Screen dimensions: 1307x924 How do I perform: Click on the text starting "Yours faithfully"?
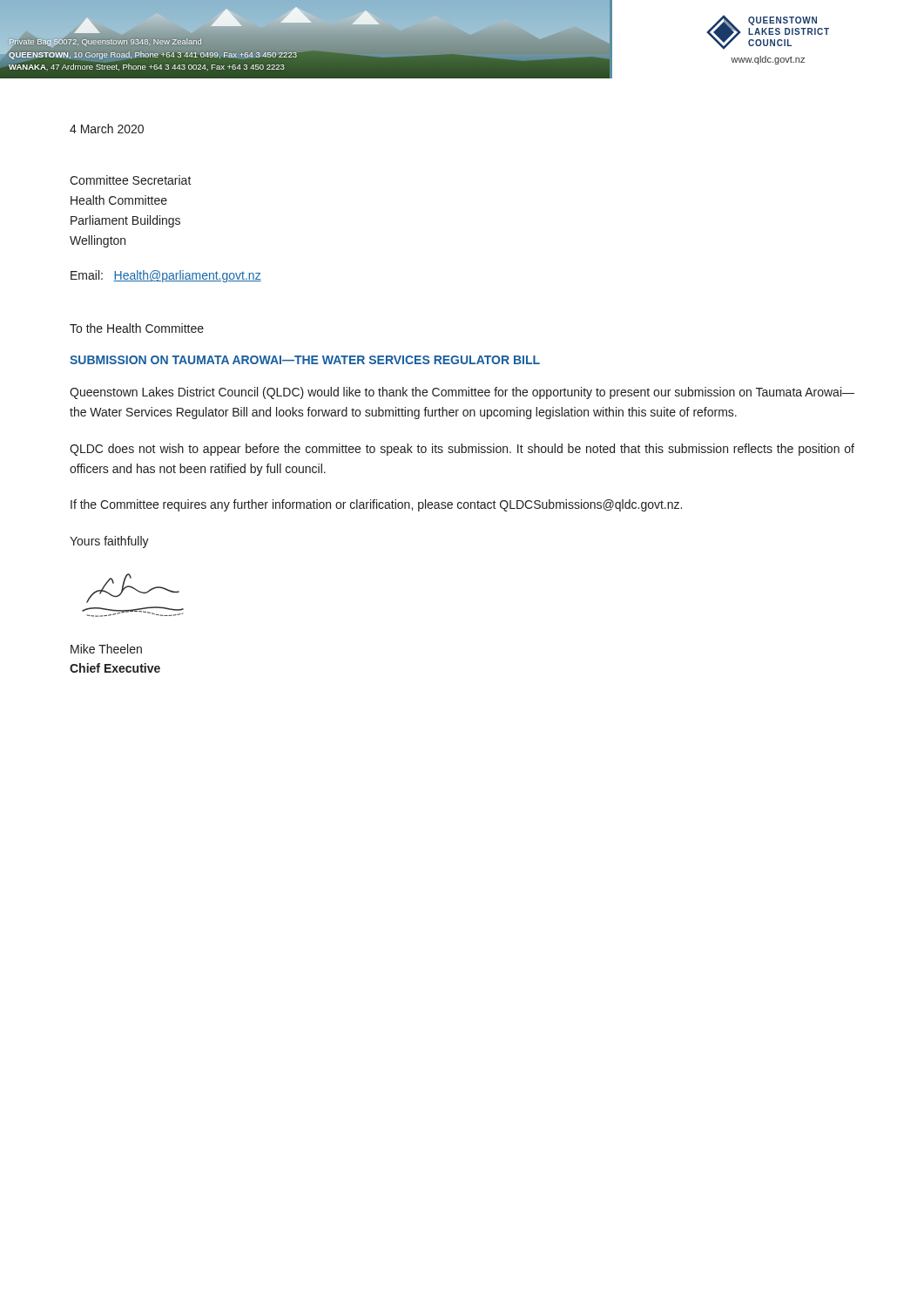pos(109,541)
